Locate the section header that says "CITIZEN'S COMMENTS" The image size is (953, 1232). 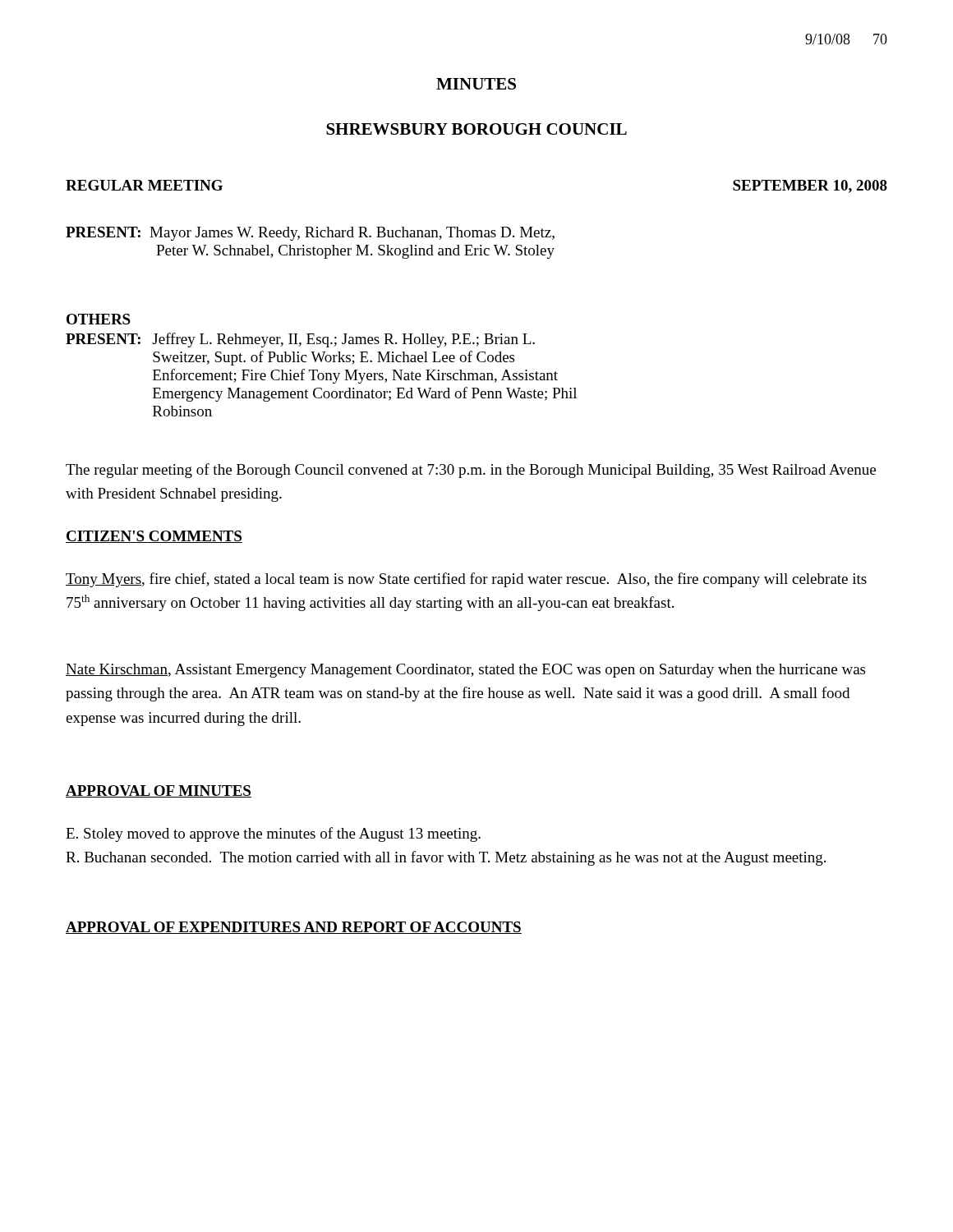pyautogui.click(x=154, y=536)
